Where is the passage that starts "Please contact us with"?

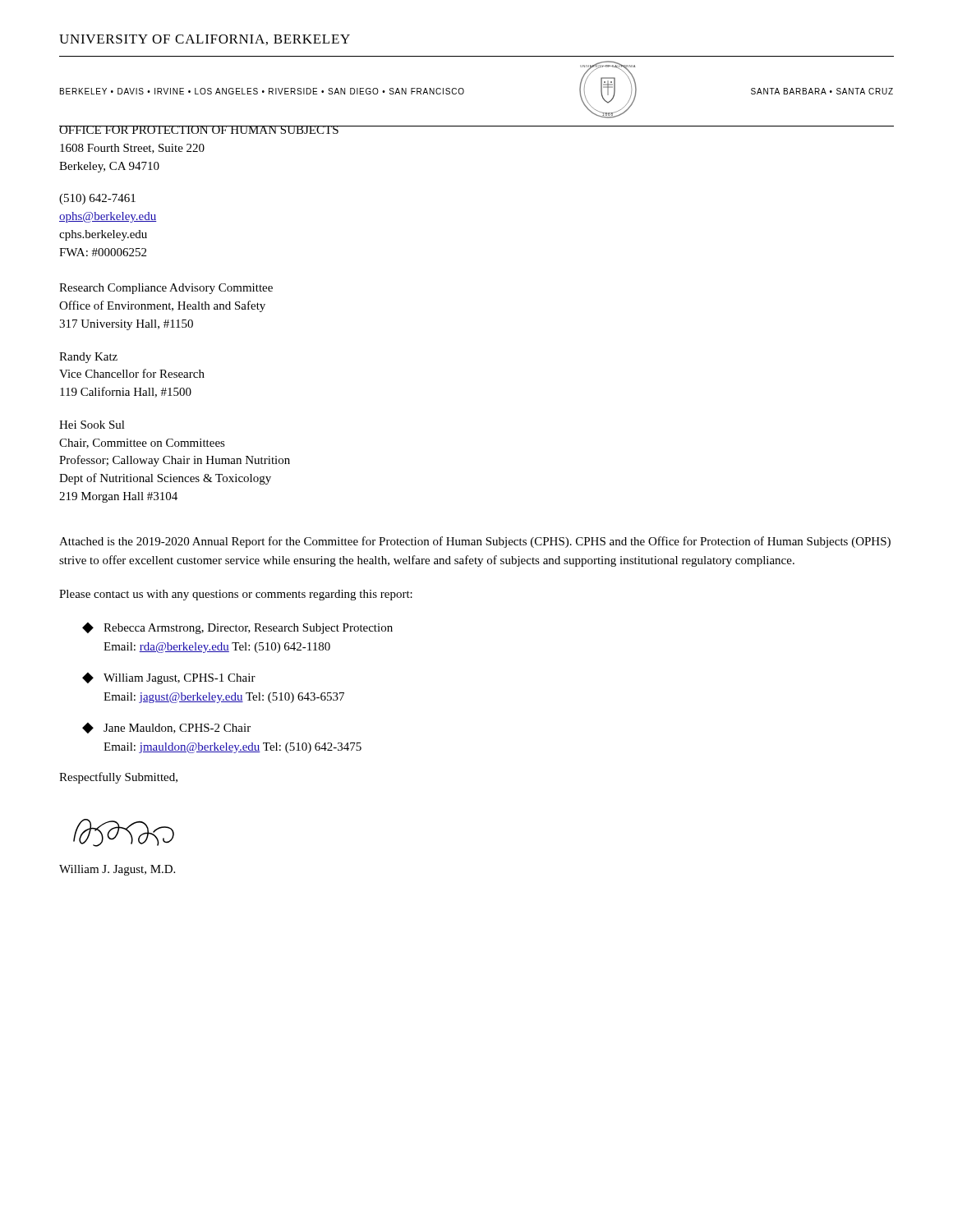[236, 594]
